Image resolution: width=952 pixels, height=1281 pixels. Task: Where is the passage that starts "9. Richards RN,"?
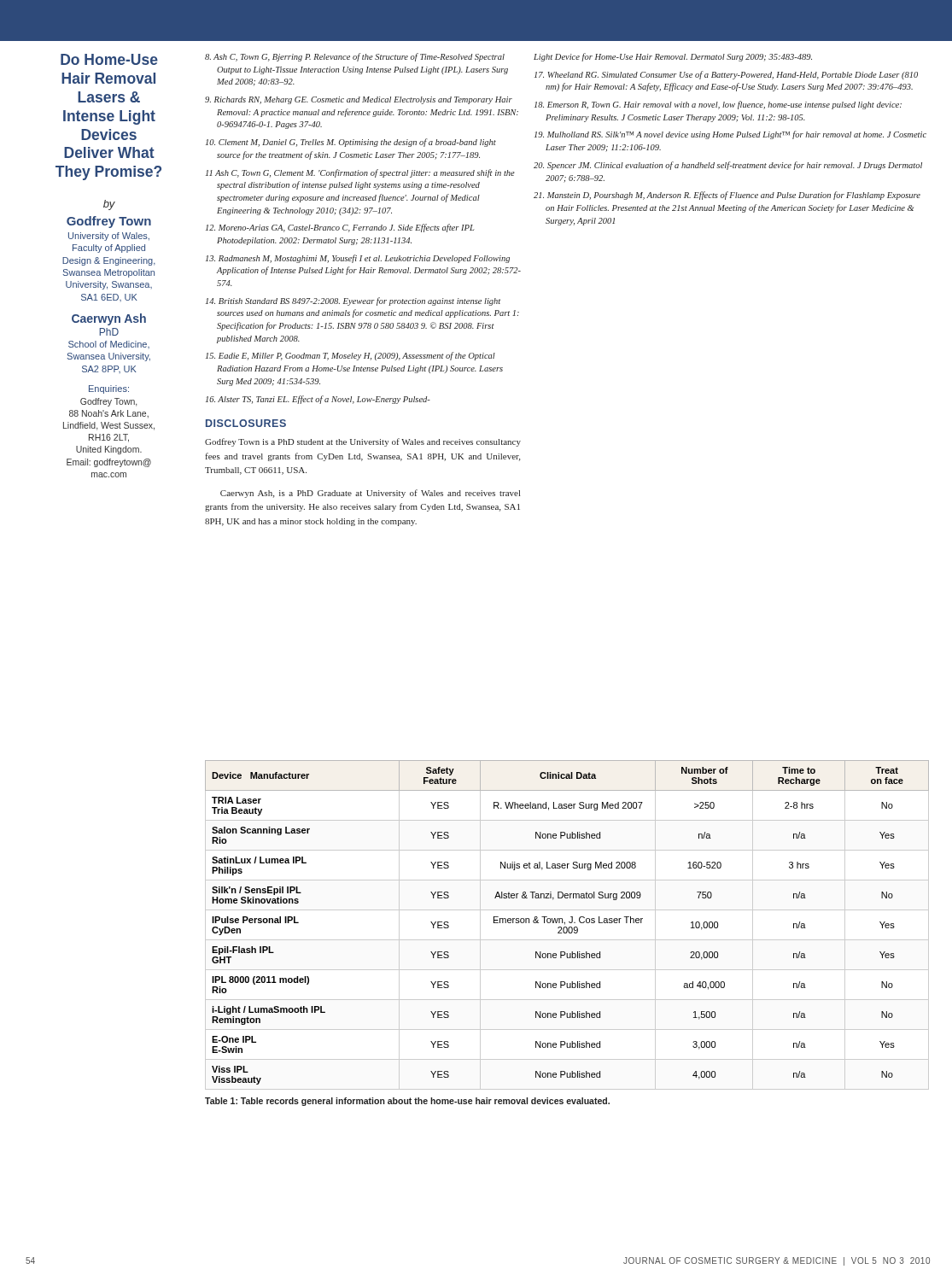point(362,112)
